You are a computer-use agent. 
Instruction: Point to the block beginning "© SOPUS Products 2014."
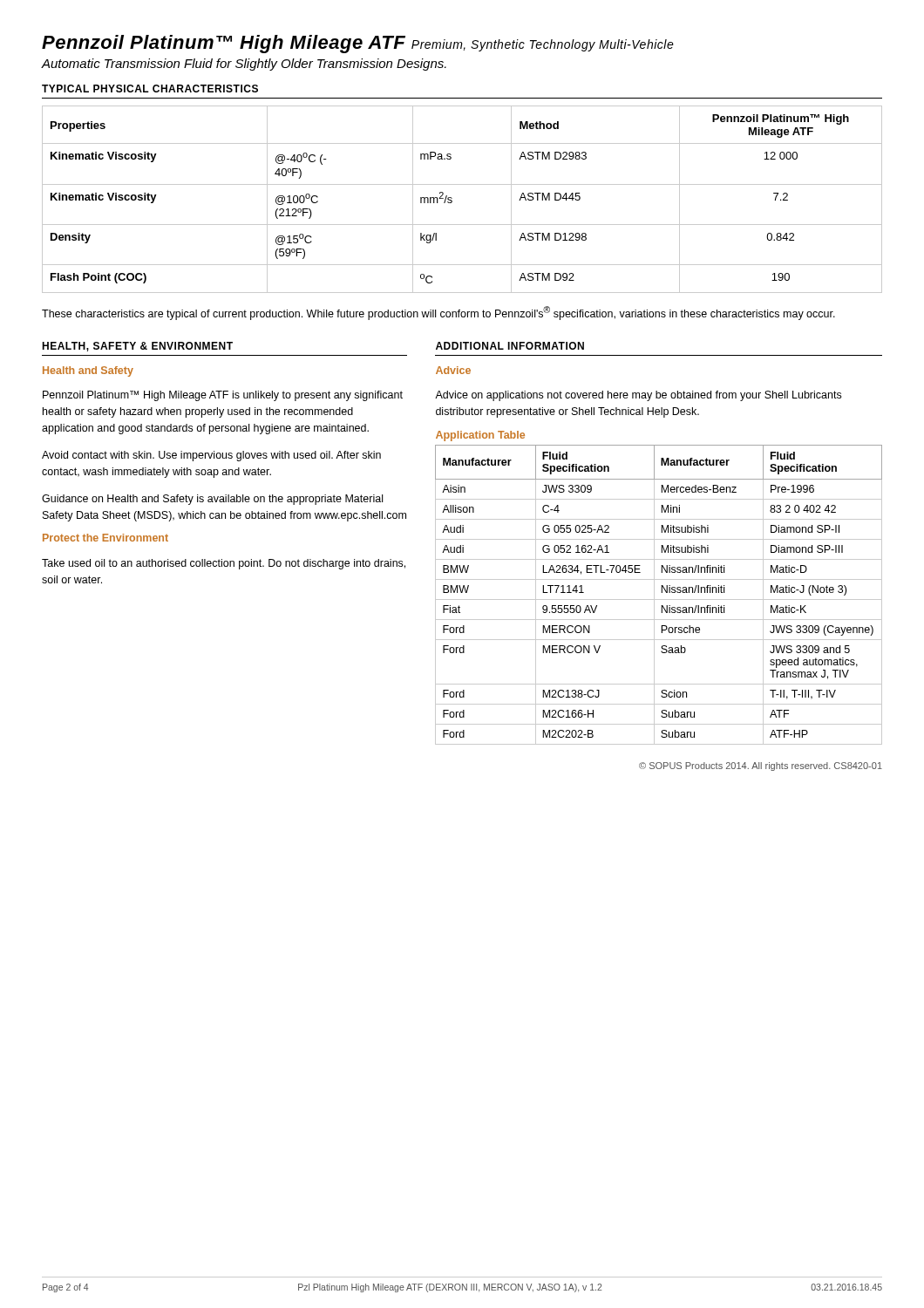[761, 766]
